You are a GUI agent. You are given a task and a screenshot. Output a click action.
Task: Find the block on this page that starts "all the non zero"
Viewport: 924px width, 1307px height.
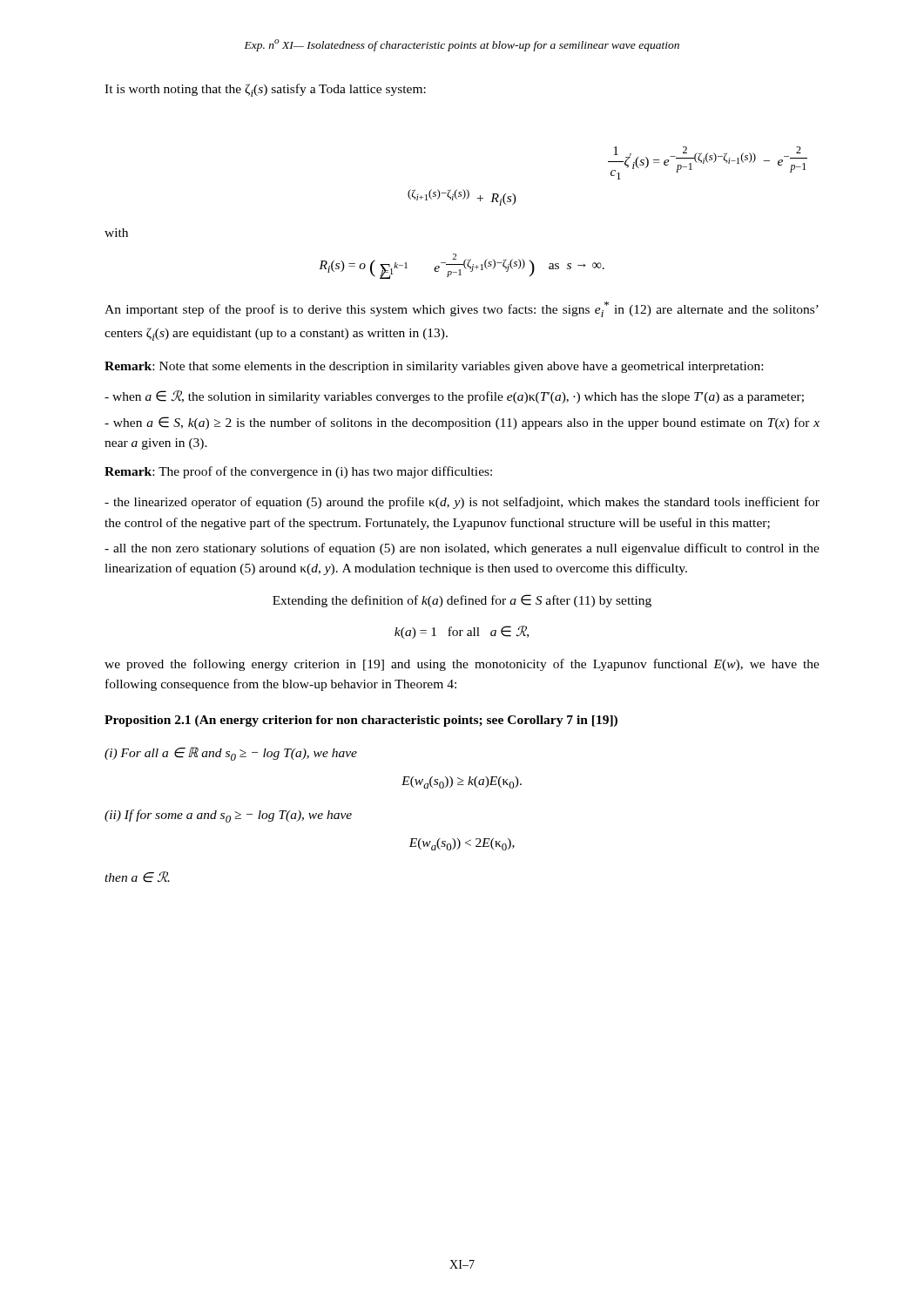click(x=462, y=558)
